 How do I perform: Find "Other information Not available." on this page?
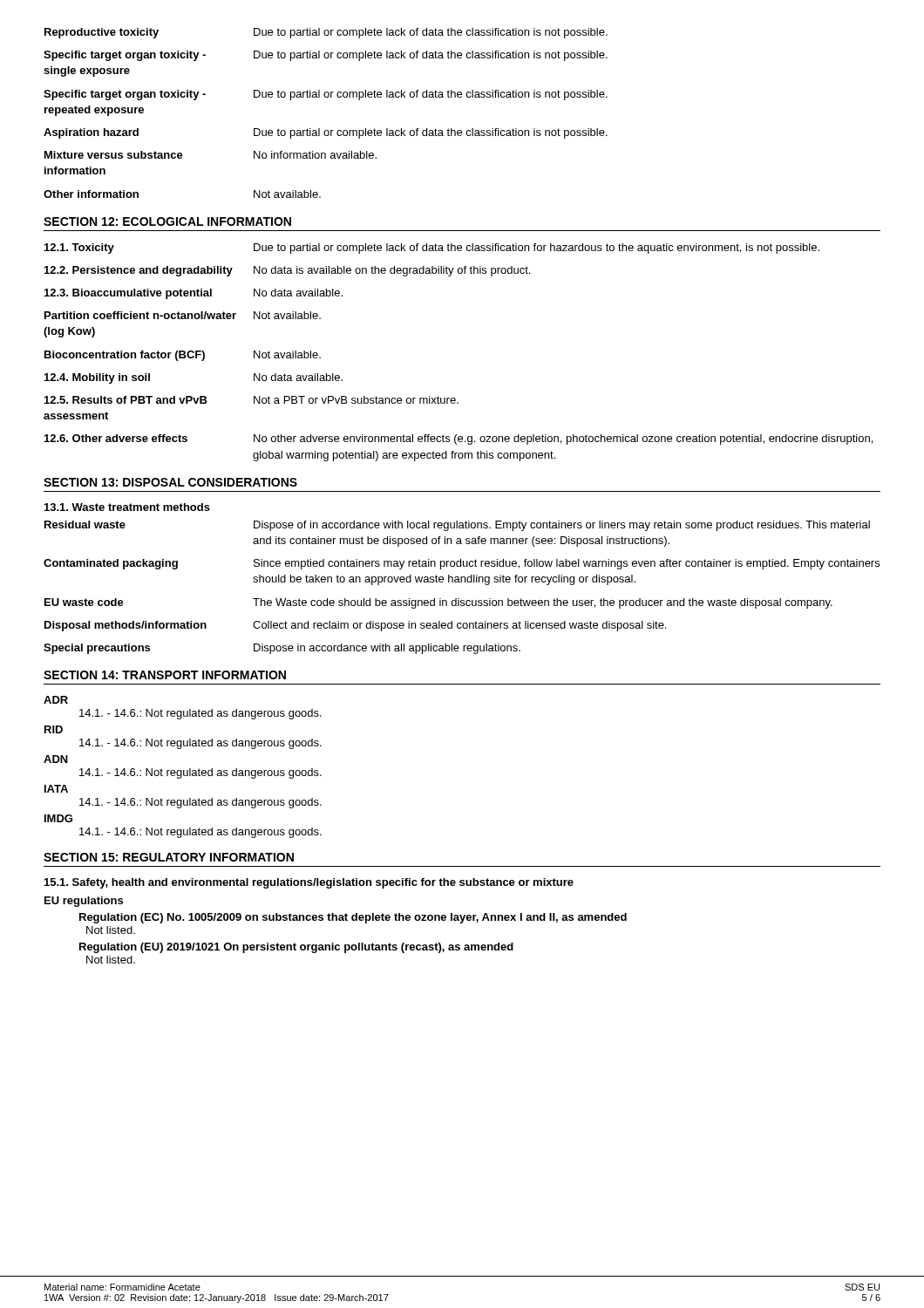pos(92,194)
